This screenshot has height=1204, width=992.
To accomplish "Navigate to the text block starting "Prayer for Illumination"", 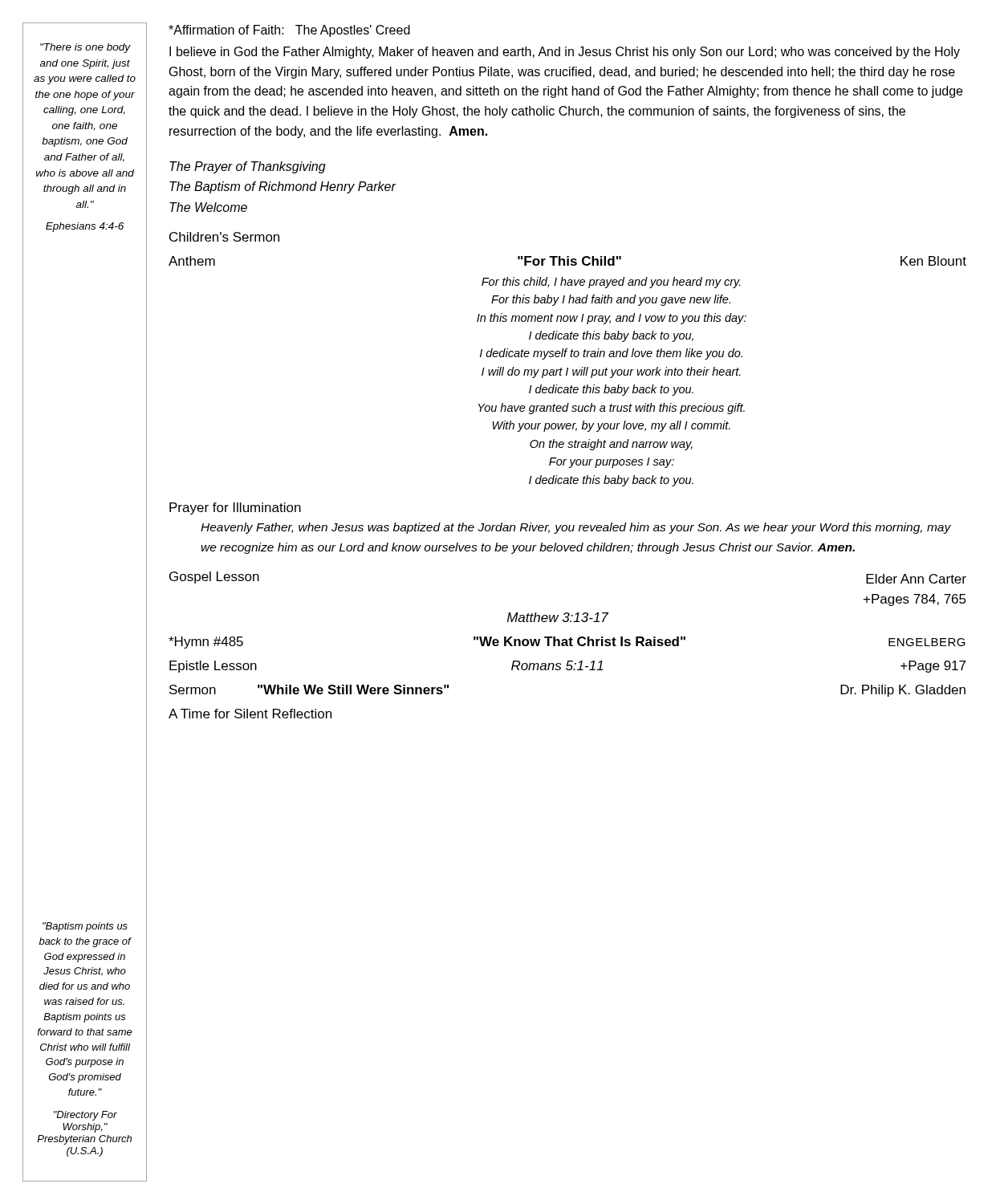I will point(235,508).
